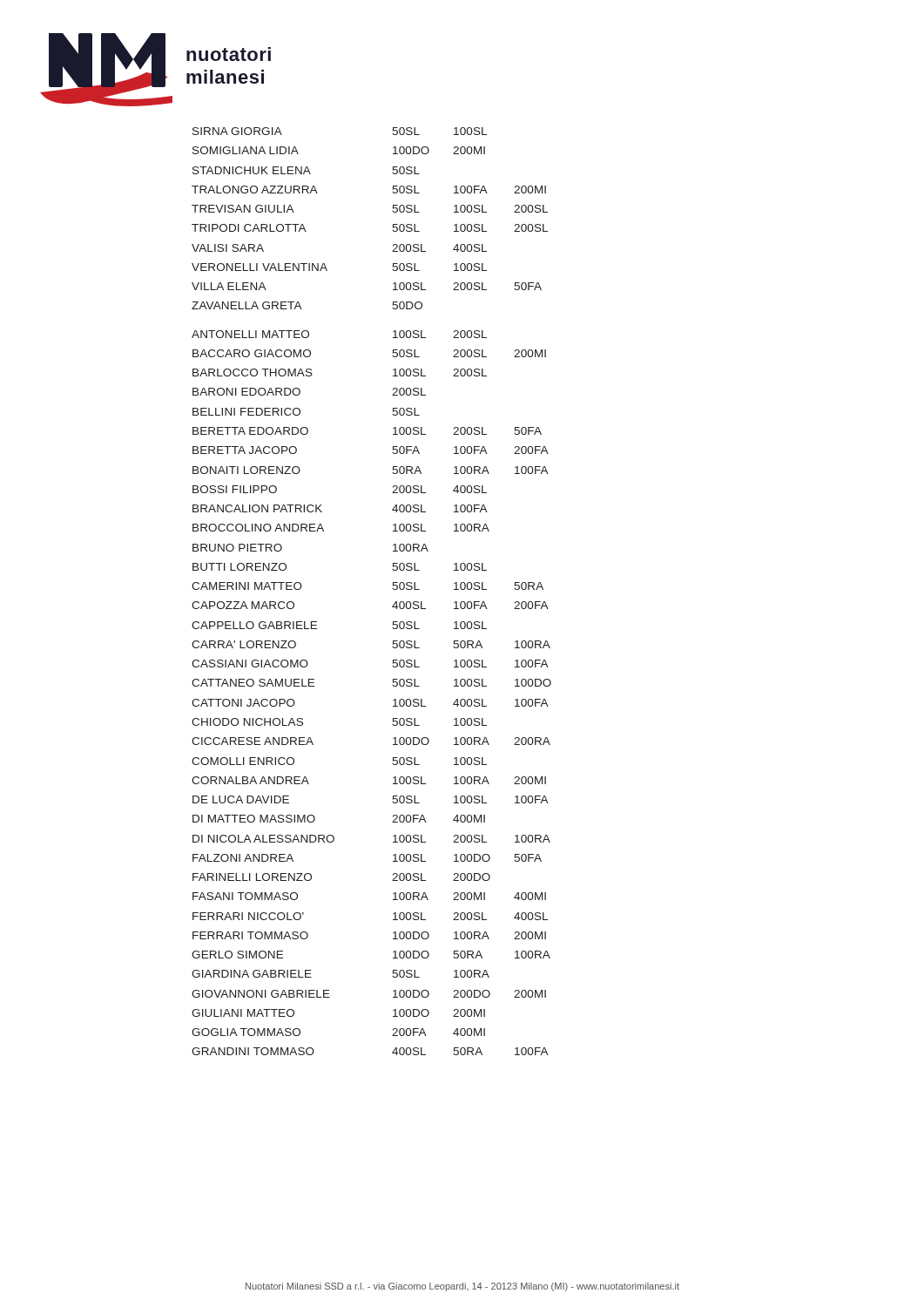This screenshot has height=1307, width=924.
Task: Find the list item containing "BUTTI LORENZO50SL100SL"
Action: pyautogui.click(x=238, y=566)
